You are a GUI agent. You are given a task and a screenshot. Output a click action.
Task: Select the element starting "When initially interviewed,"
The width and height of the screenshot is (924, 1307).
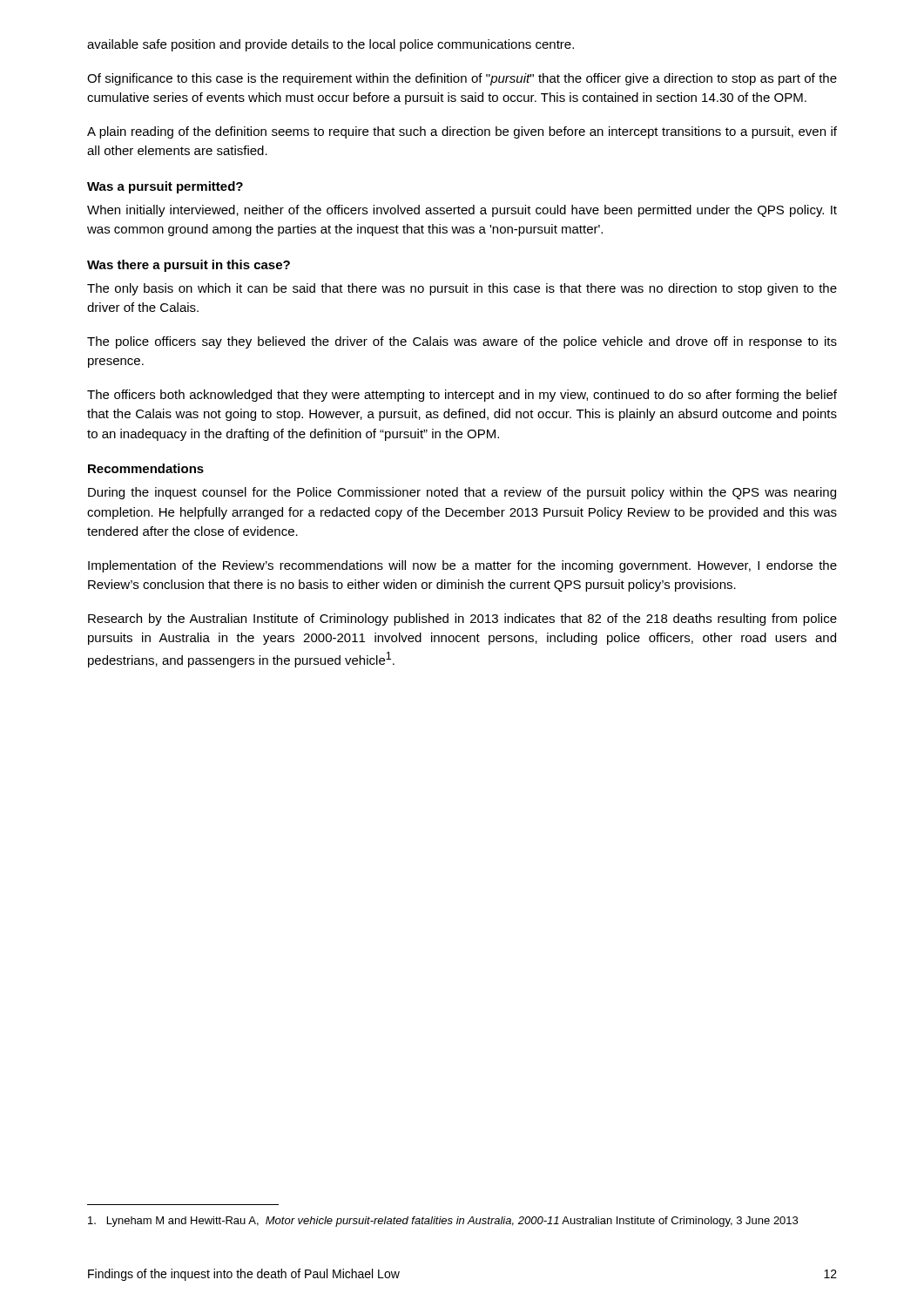[462, 220]
